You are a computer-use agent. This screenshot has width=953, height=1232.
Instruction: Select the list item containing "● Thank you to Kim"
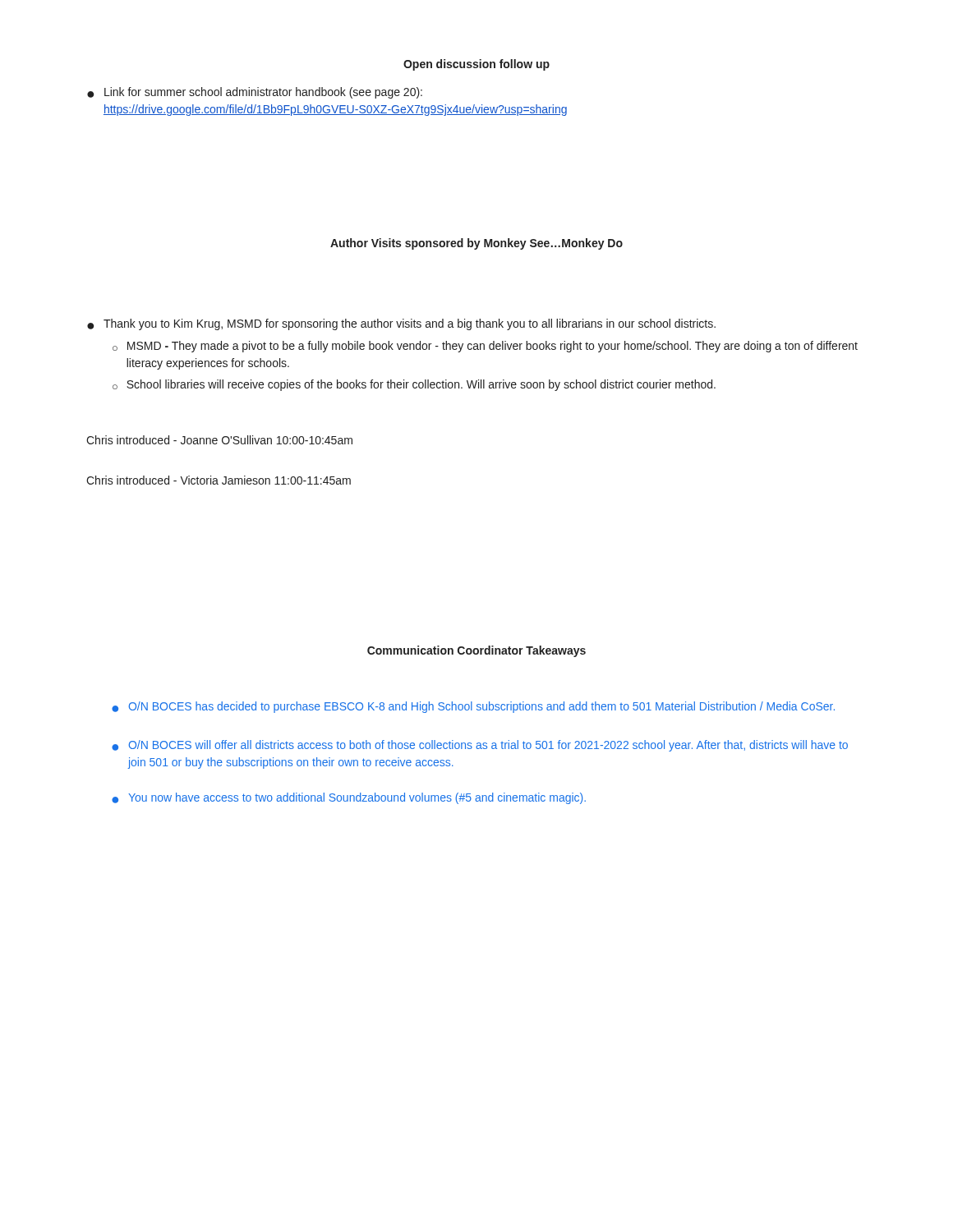[476, 357]
